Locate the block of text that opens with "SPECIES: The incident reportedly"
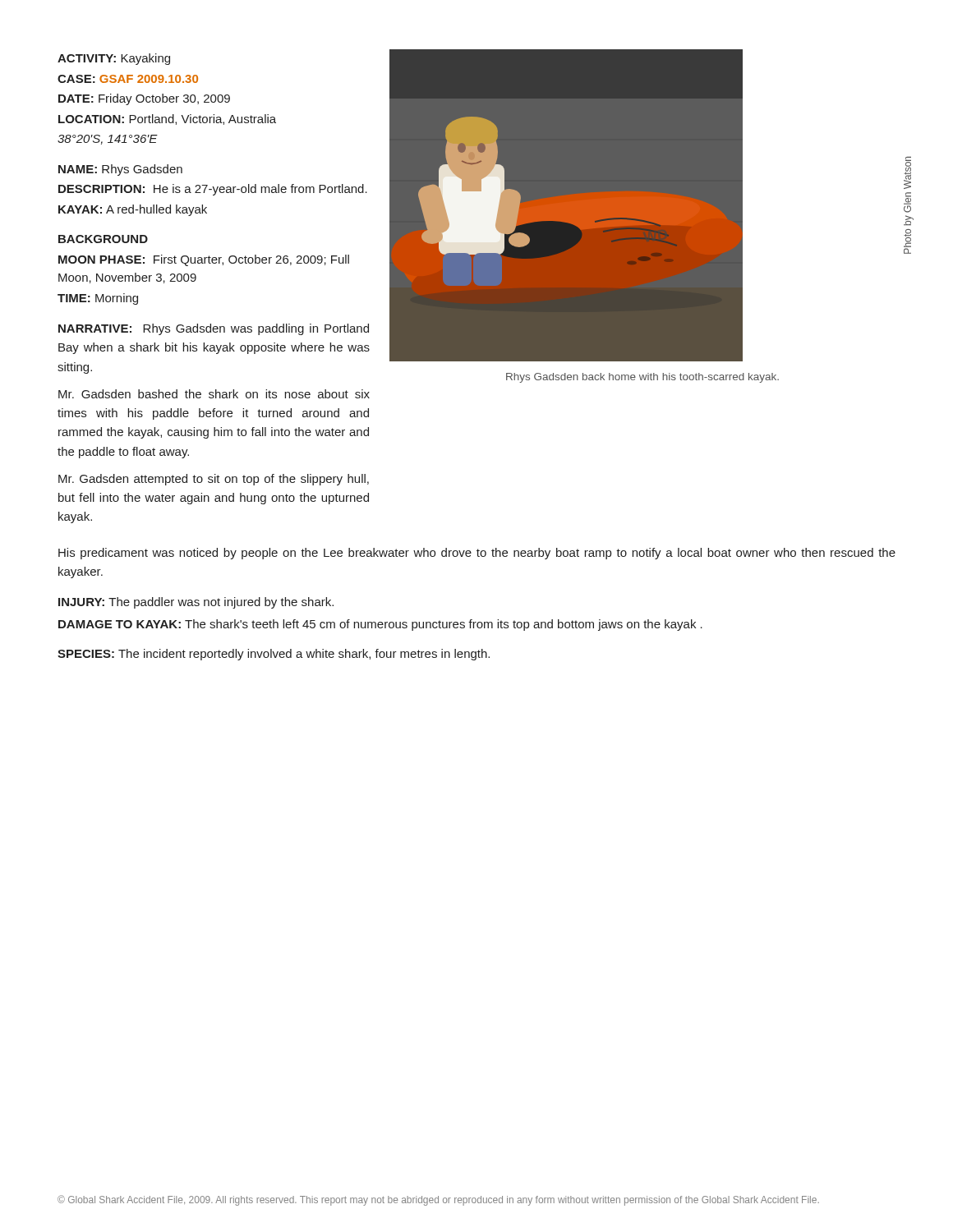Screen dimensions: 1232x953 point(476,653)
